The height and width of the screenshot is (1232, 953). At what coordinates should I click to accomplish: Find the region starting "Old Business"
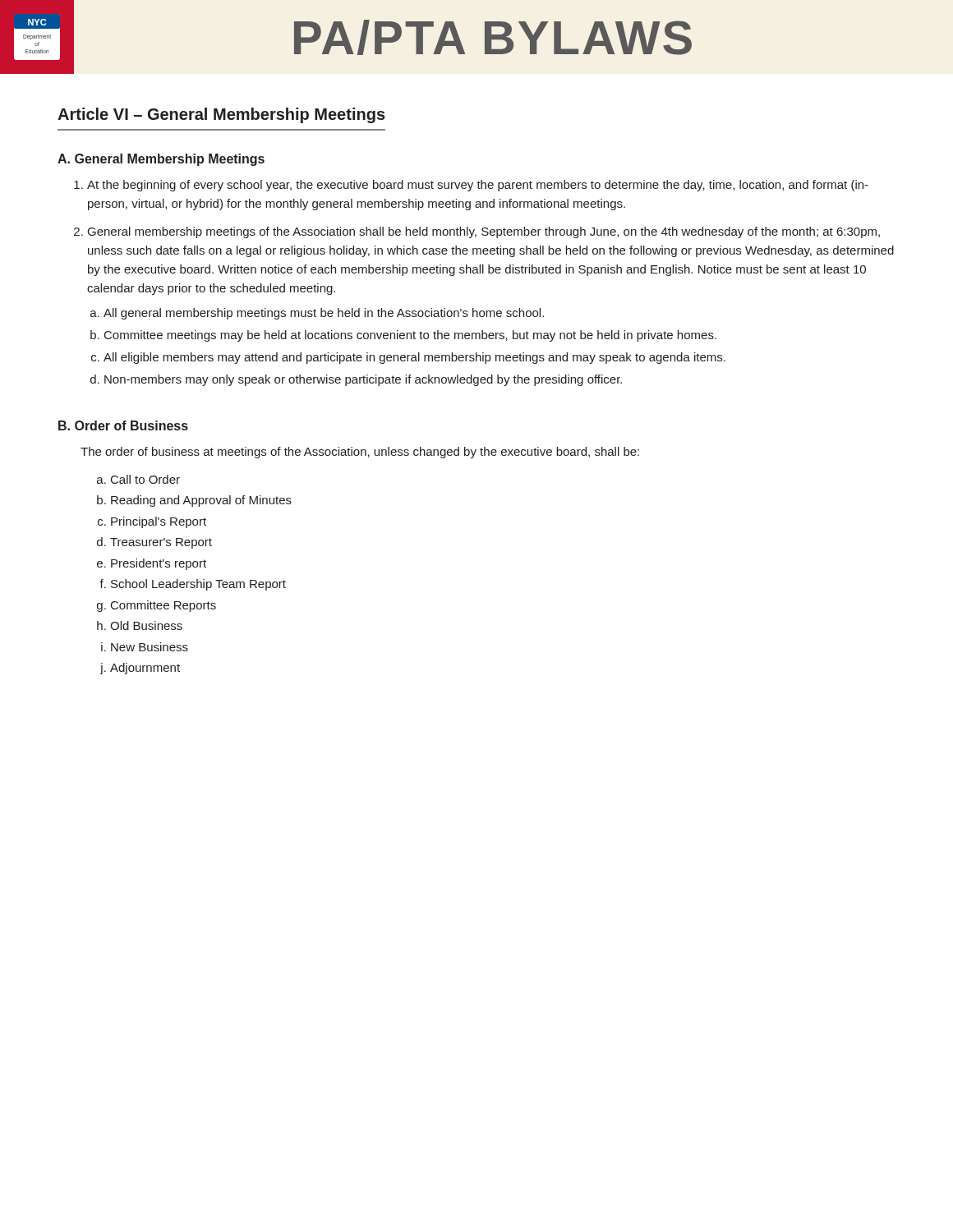tap(146, 626)
